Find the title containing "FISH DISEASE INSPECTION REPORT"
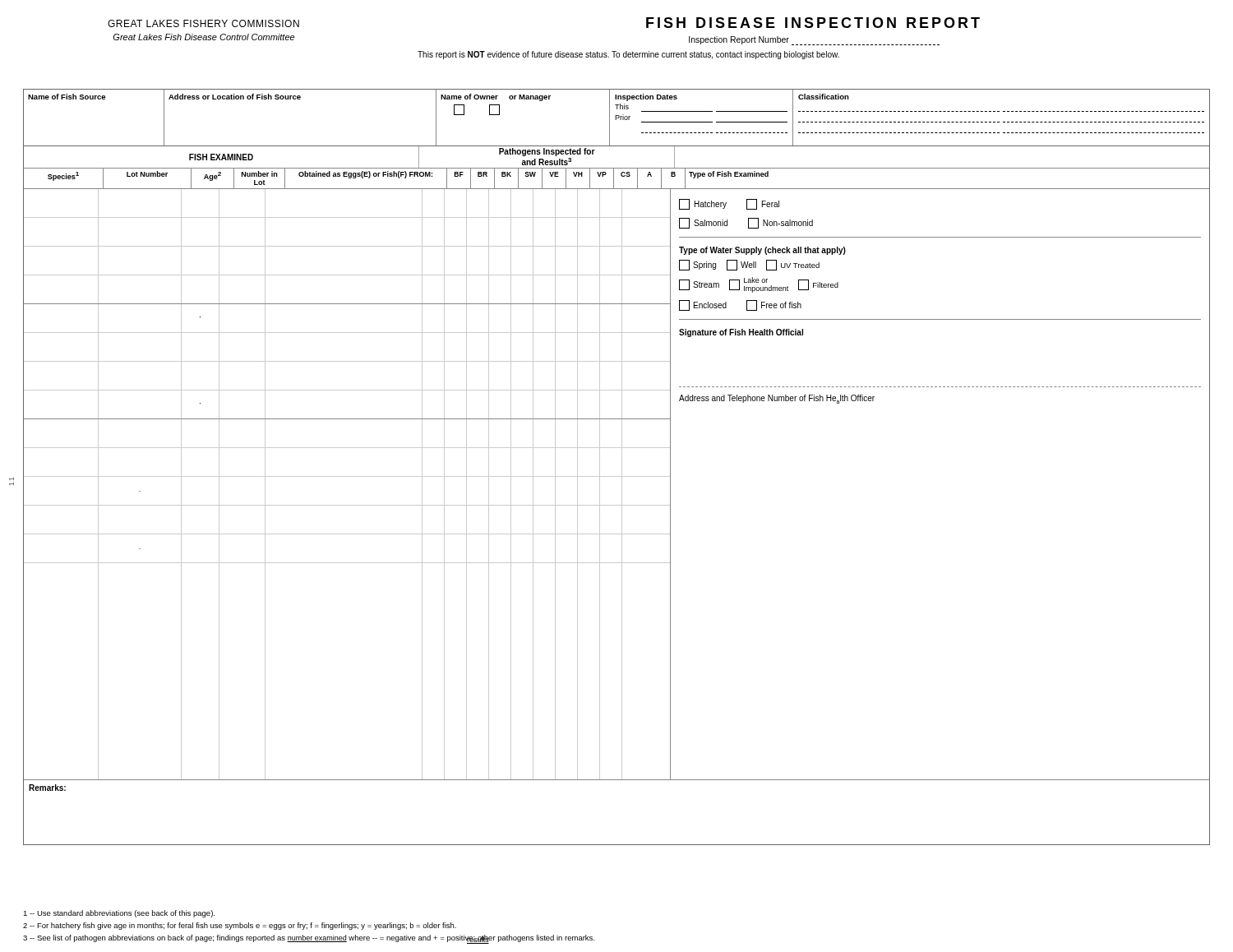Viewport: 1233px width, 952px height. click(814, 23)
